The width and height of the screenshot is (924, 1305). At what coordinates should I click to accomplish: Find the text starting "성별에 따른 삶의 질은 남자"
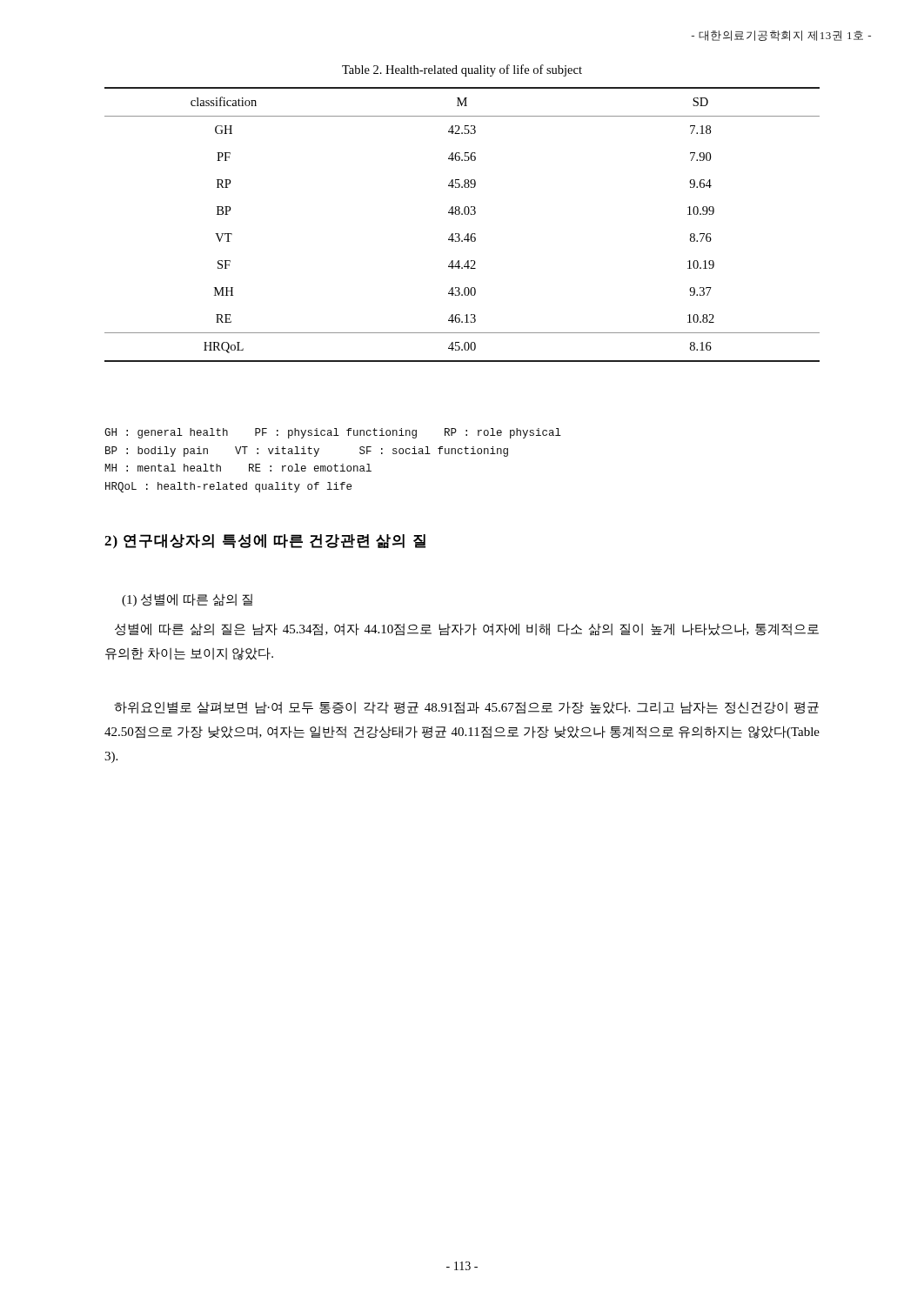(x=462, y=641)
